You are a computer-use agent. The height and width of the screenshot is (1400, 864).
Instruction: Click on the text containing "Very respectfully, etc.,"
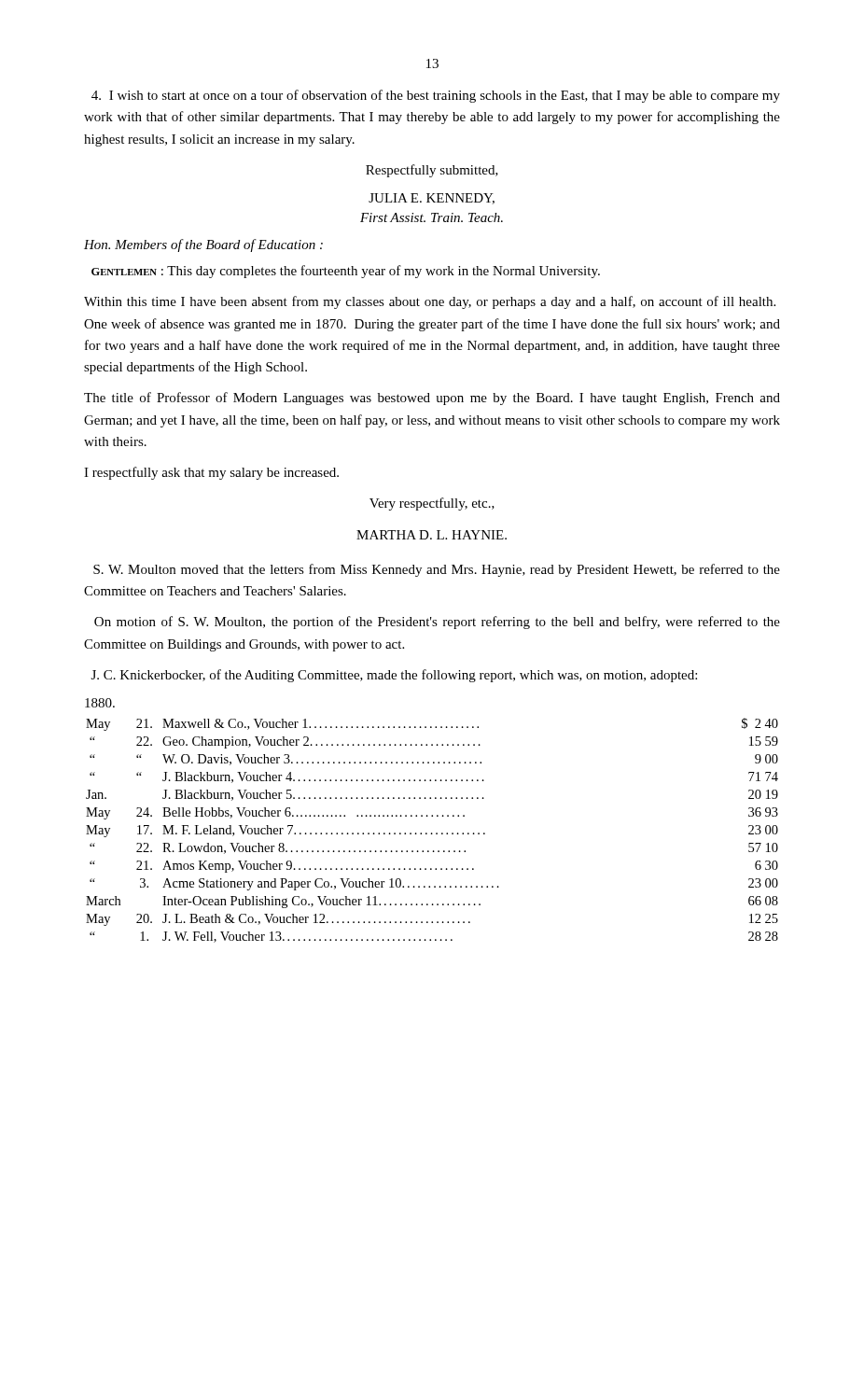pyautogui.click(x=432, y=503)
